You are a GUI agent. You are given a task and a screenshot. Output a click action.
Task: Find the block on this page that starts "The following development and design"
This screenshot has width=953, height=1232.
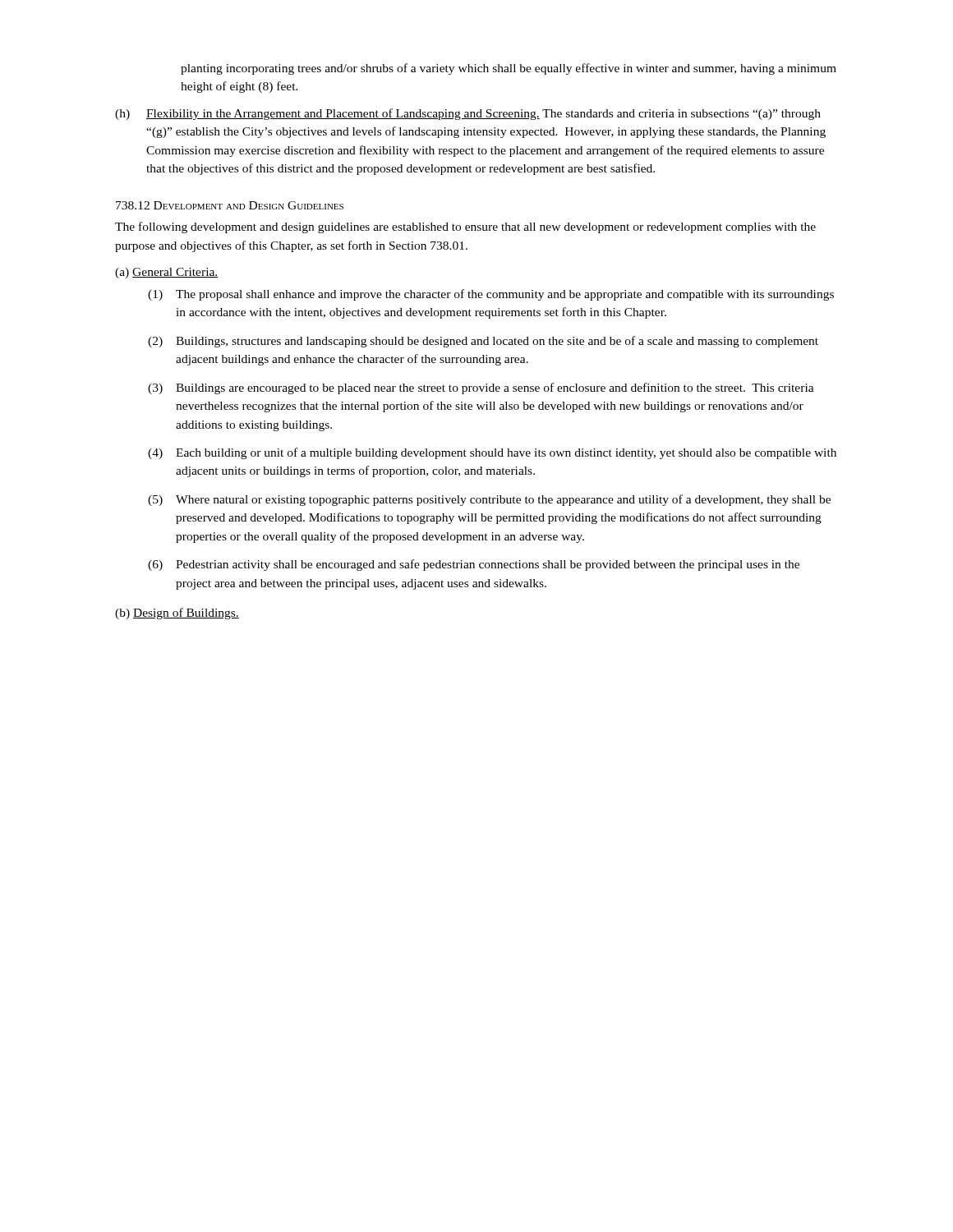(x=465, y=236)
